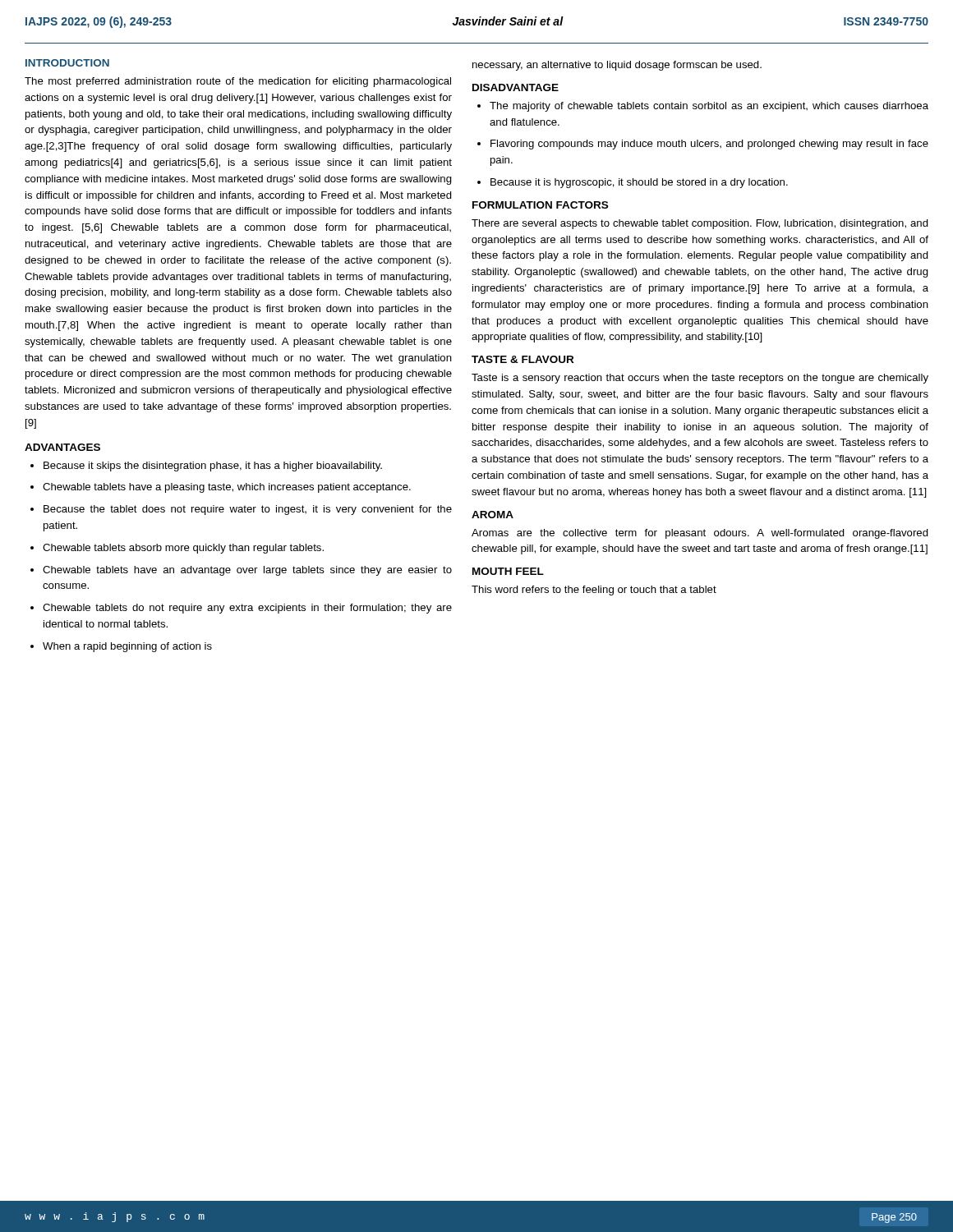Select the text starting "Chewable tablets do not require any extra"
This screenshot has width=953, height=1232.
[x=247, y=616]
